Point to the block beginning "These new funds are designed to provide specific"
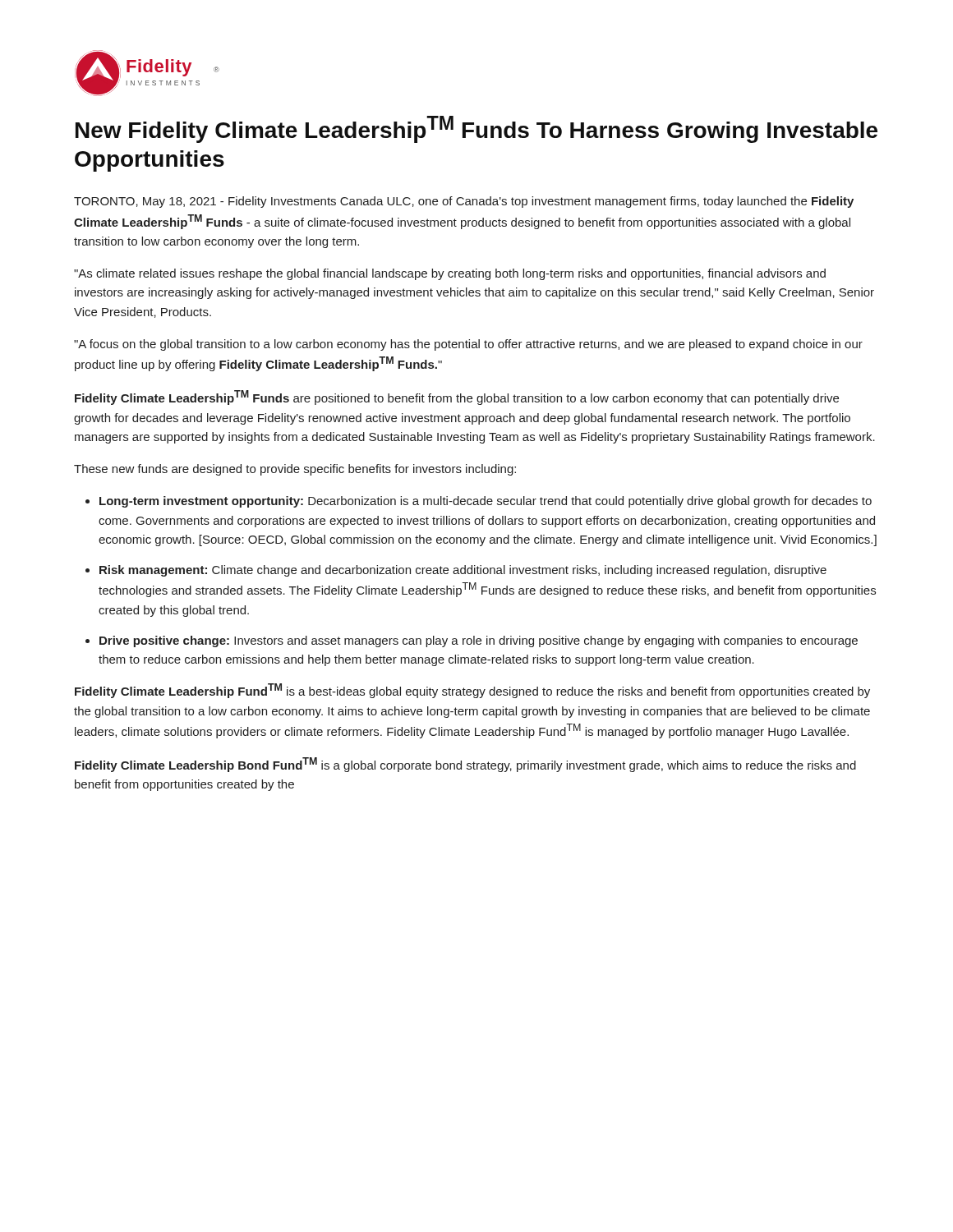Screen dimensions: 1232x953 (x=296, y=469)
